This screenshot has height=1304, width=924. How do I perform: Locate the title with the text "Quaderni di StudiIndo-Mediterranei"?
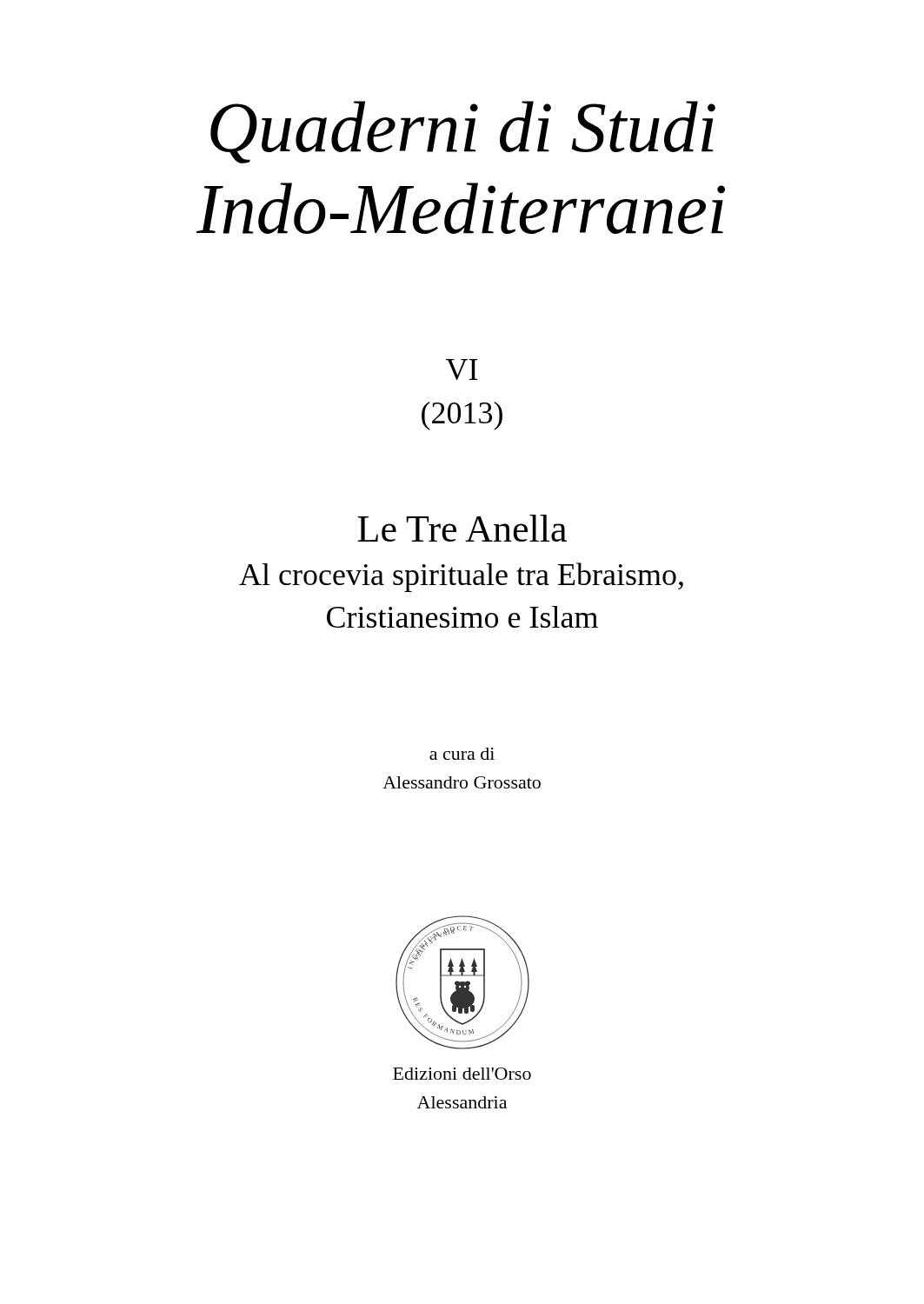pyautogui.click(x=462, y=168)
